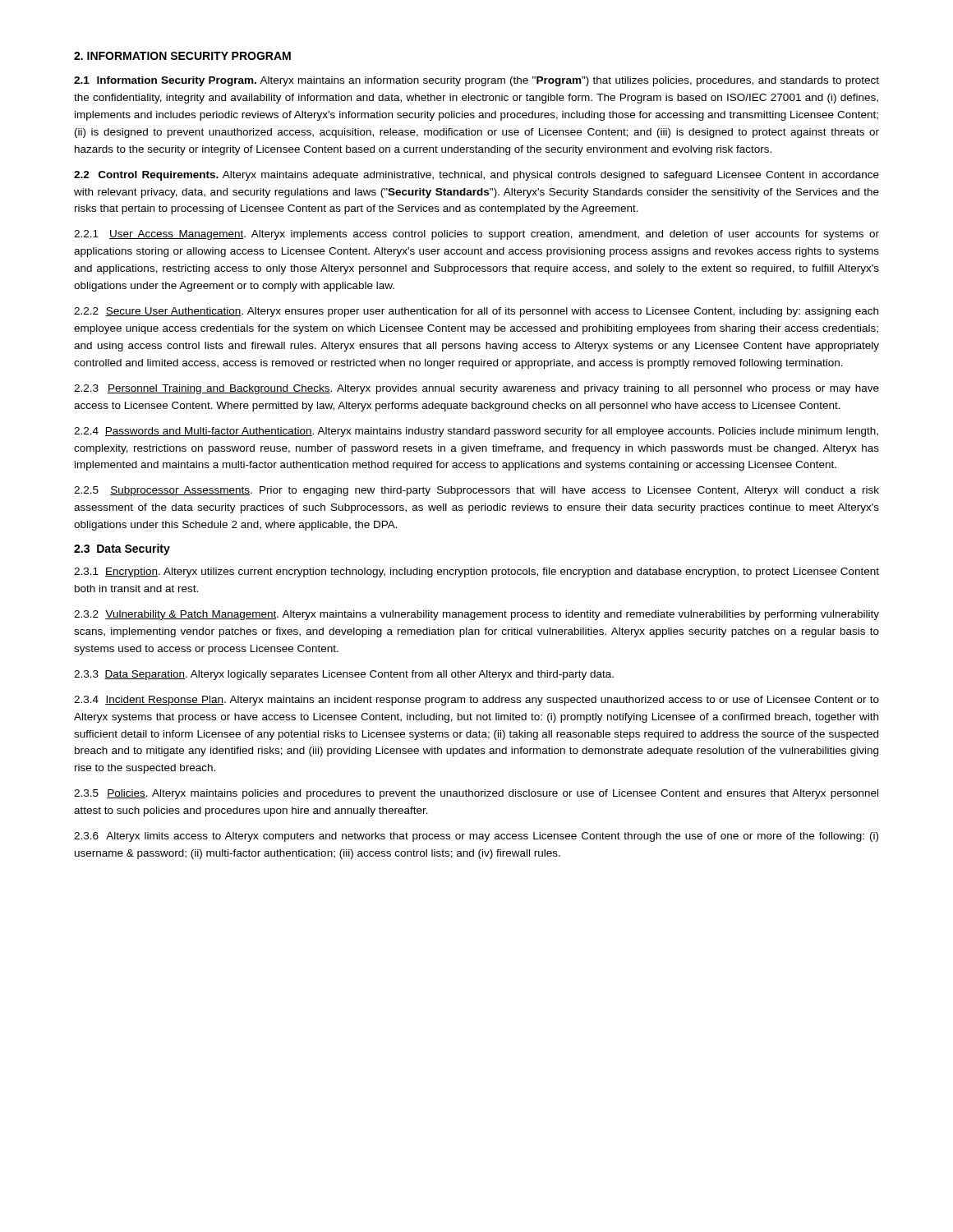Point to the block beginning "2.4 Passwords and"
The width and height of the screenshot is (953, 1232).
[x=476, y=448]
